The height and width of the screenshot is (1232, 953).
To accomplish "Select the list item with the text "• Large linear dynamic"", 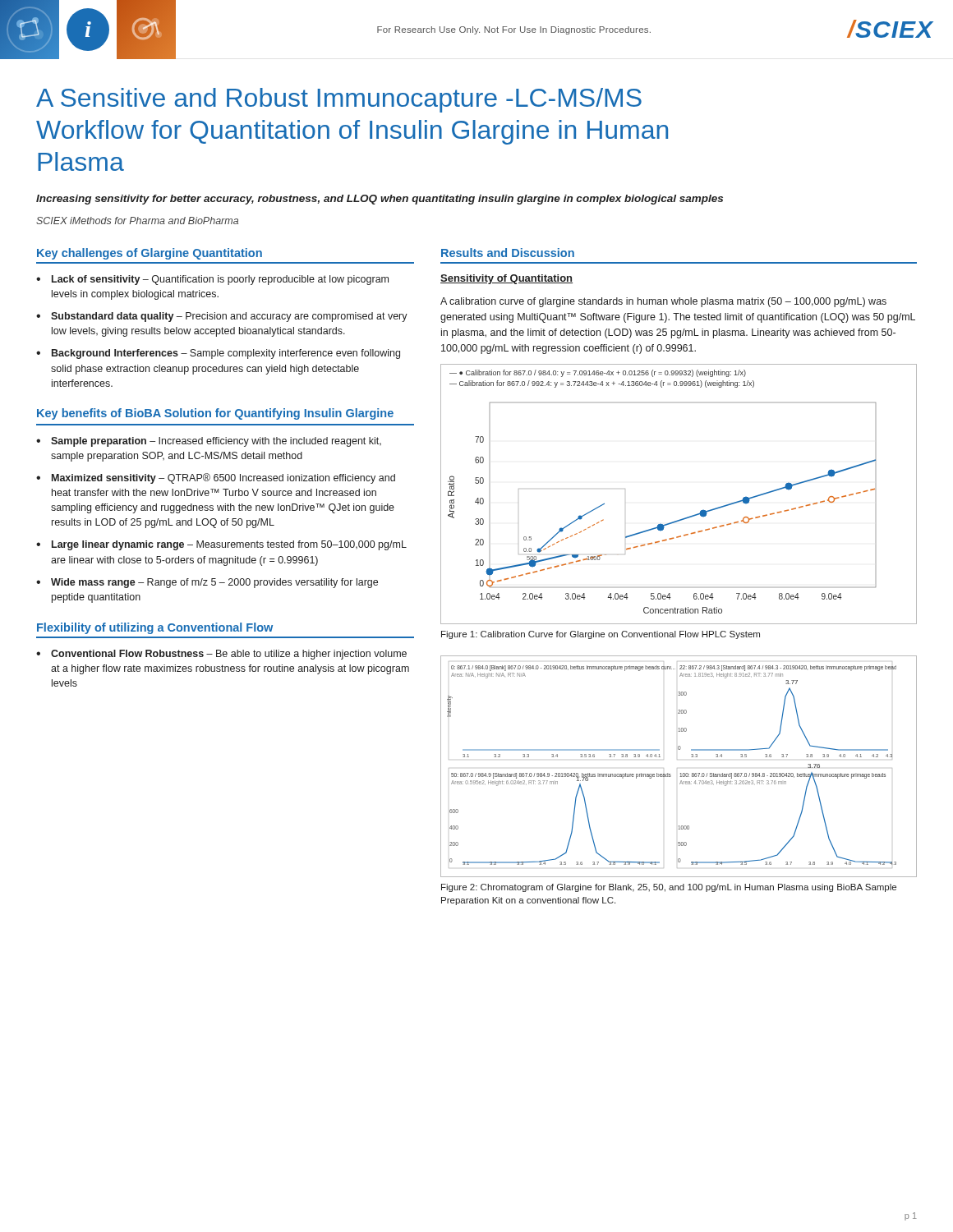I will (x=225, y=552).
